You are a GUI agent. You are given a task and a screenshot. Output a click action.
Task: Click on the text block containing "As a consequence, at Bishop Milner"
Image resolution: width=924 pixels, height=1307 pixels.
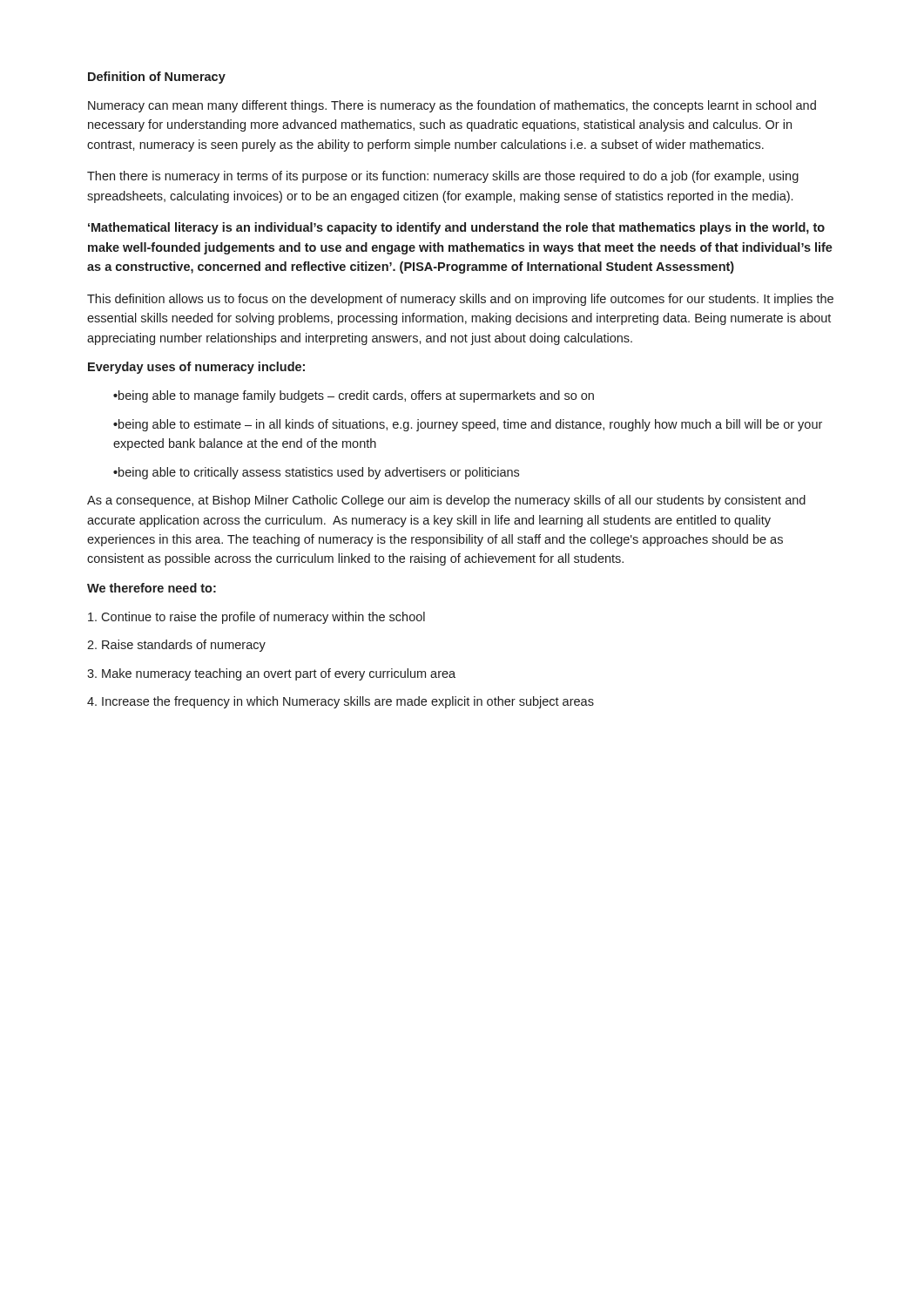pos(446,530)
